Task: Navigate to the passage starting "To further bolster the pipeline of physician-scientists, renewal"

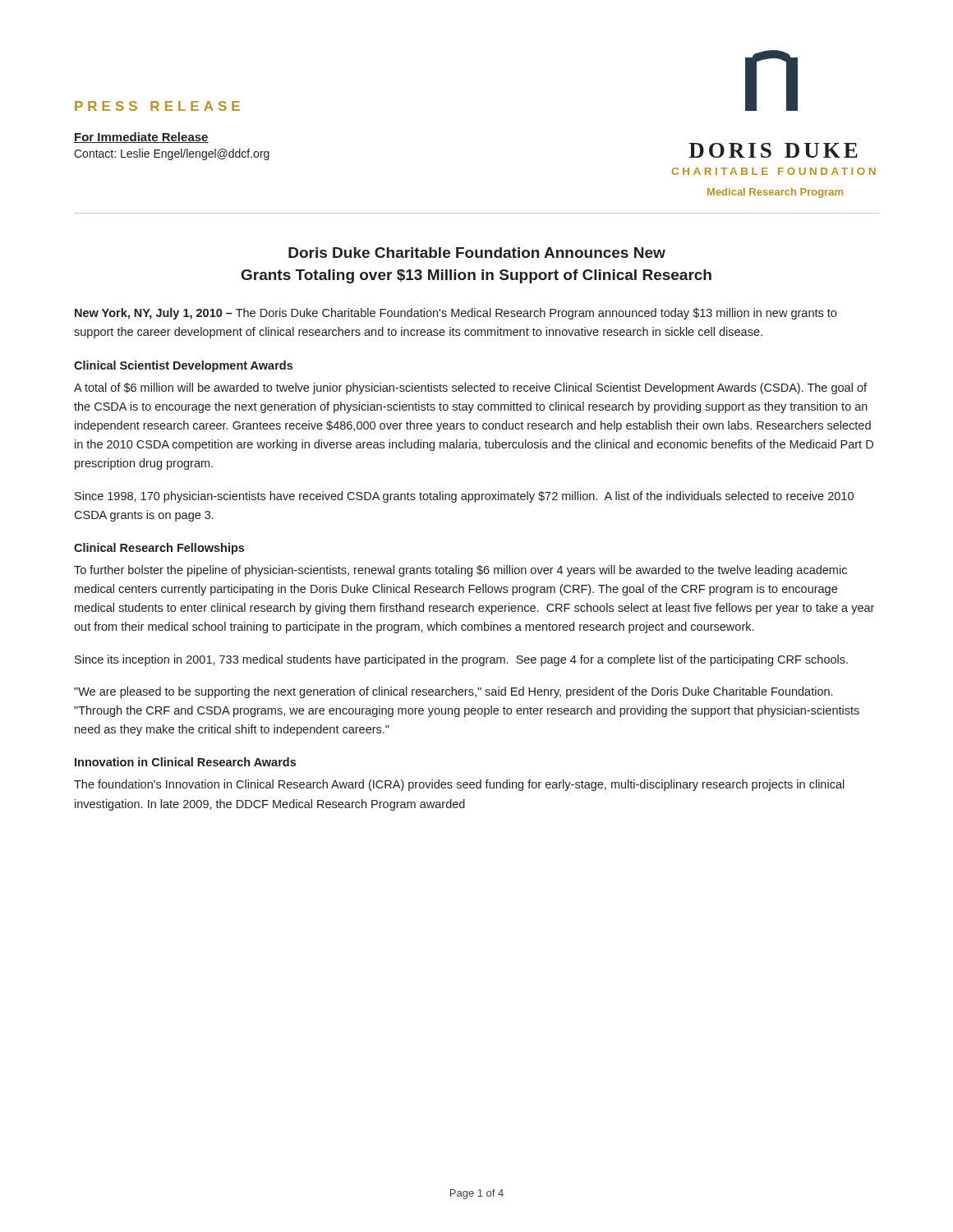Action: (474, 598)
